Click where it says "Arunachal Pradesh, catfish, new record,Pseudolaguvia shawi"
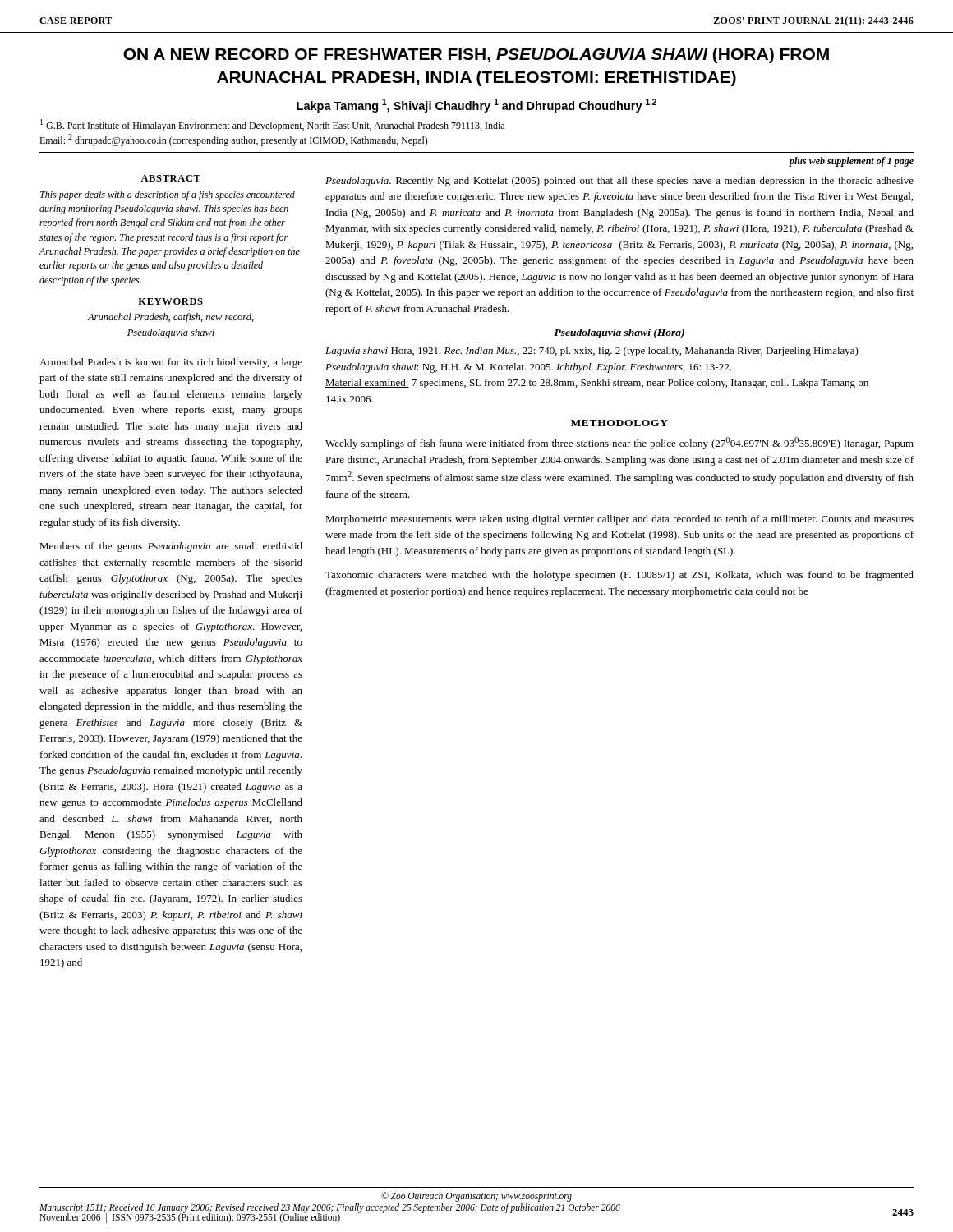 [x=171, y=325]
